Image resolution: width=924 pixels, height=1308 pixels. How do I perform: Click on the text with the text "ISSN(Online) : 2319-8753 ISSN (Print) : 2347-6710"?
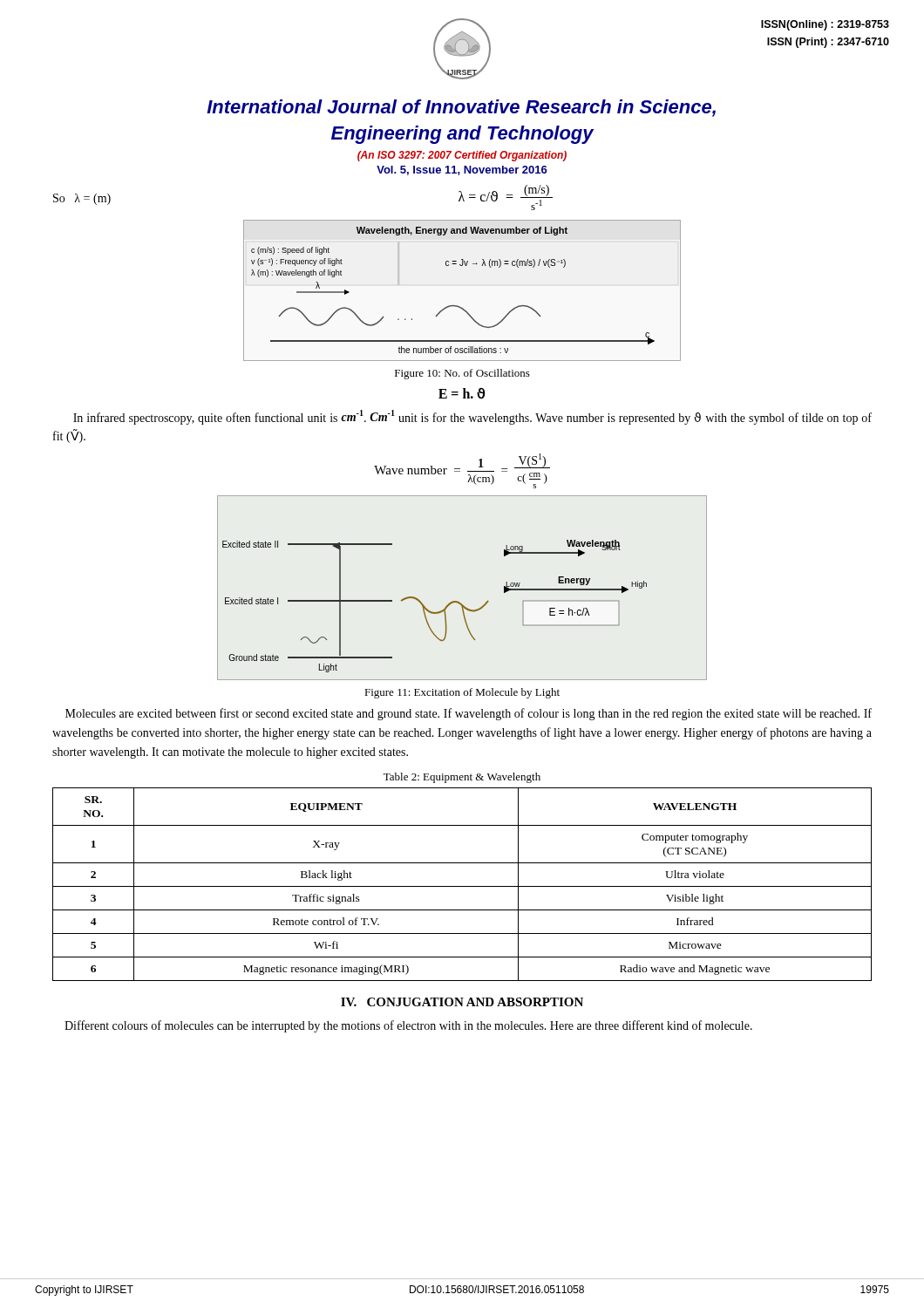(x=825, y=33)
